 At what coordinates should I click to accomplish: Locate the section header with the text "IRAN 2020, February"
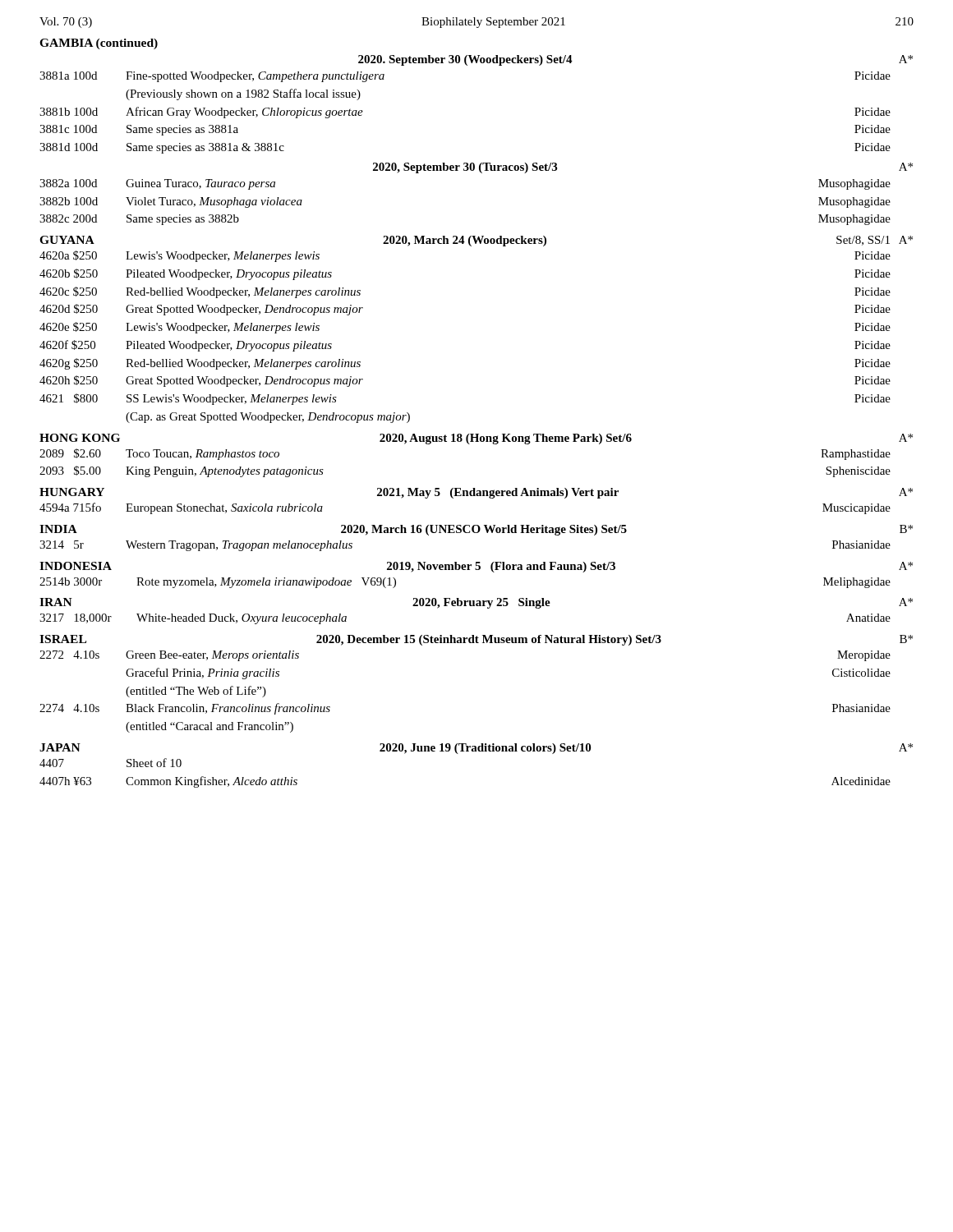(x=476, y=602)
